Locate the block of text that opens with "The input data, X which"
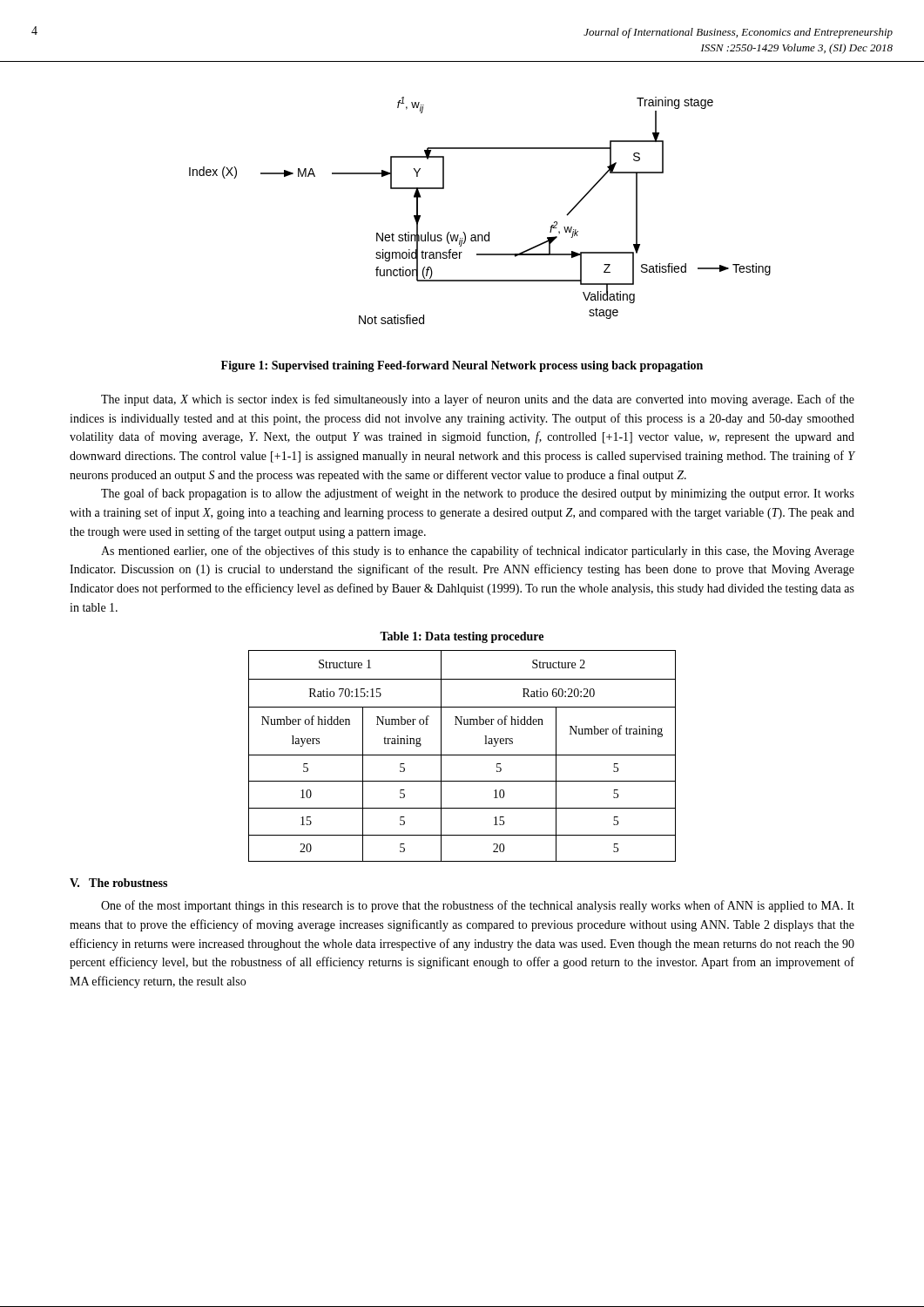 [462, 437]
